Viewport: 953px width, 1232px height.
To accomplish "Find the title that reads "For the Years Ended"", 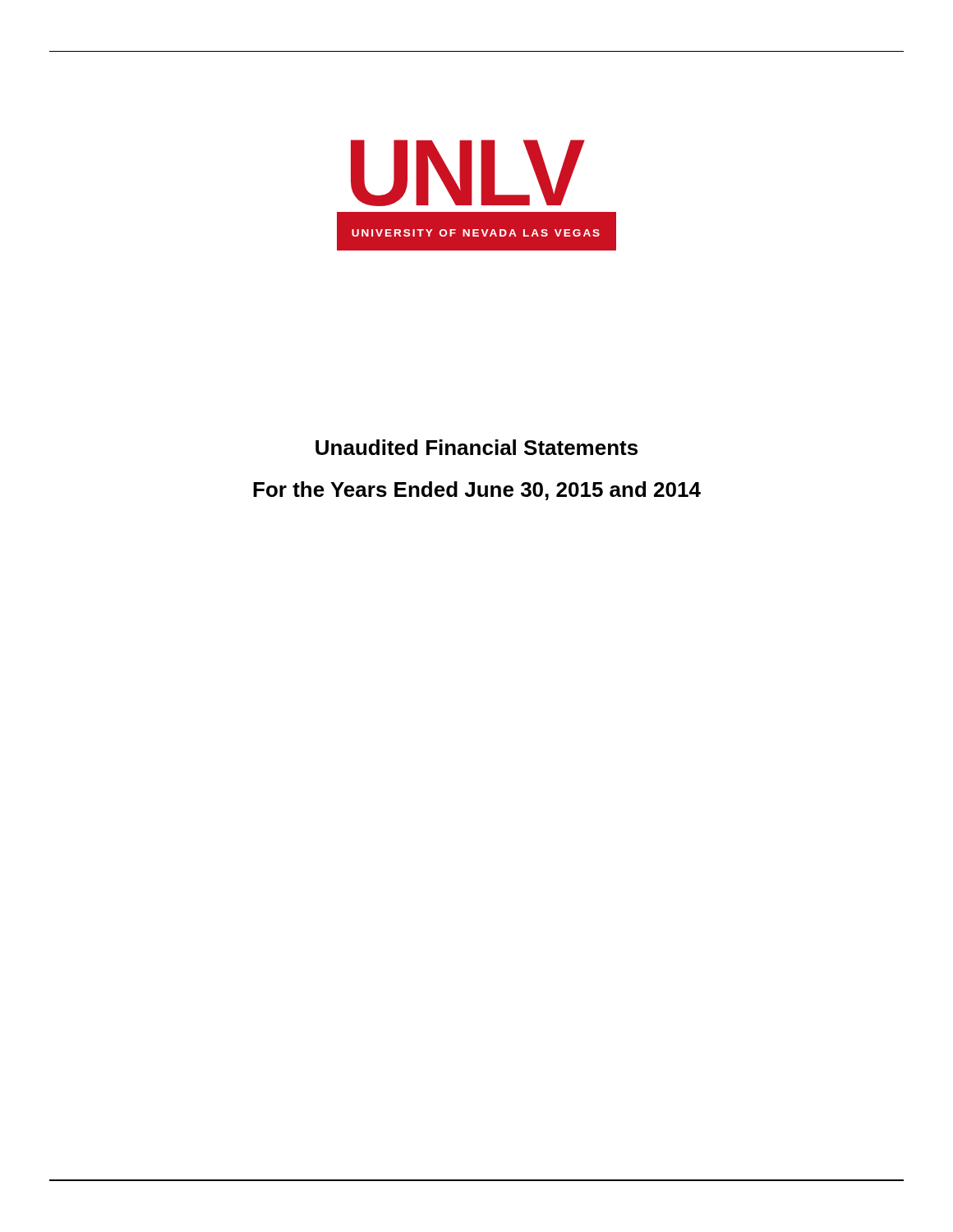I will click(x=476, y=489).
